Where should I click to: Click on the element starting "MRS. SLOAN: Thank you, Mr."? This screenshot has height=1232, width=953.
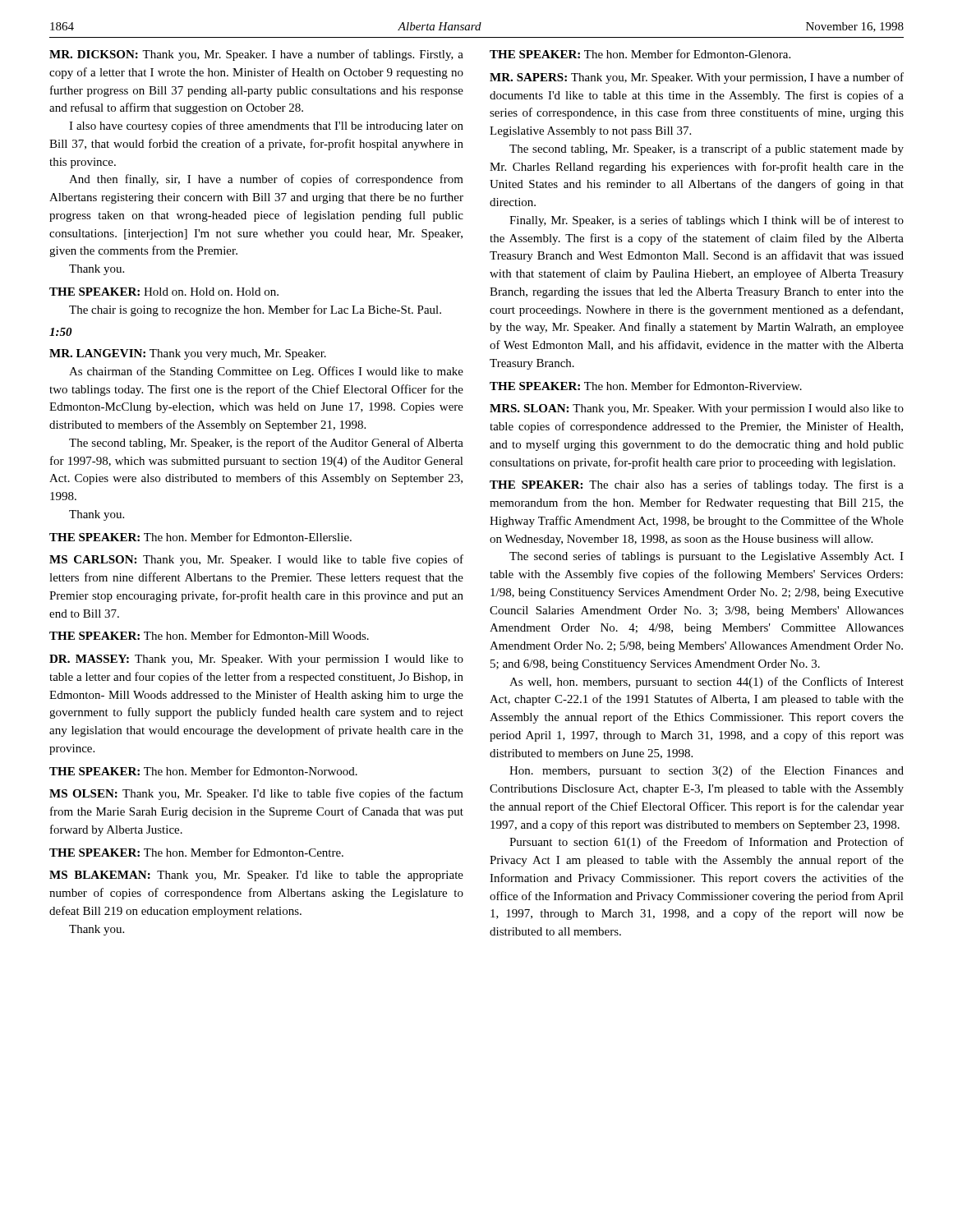point(697,436)
